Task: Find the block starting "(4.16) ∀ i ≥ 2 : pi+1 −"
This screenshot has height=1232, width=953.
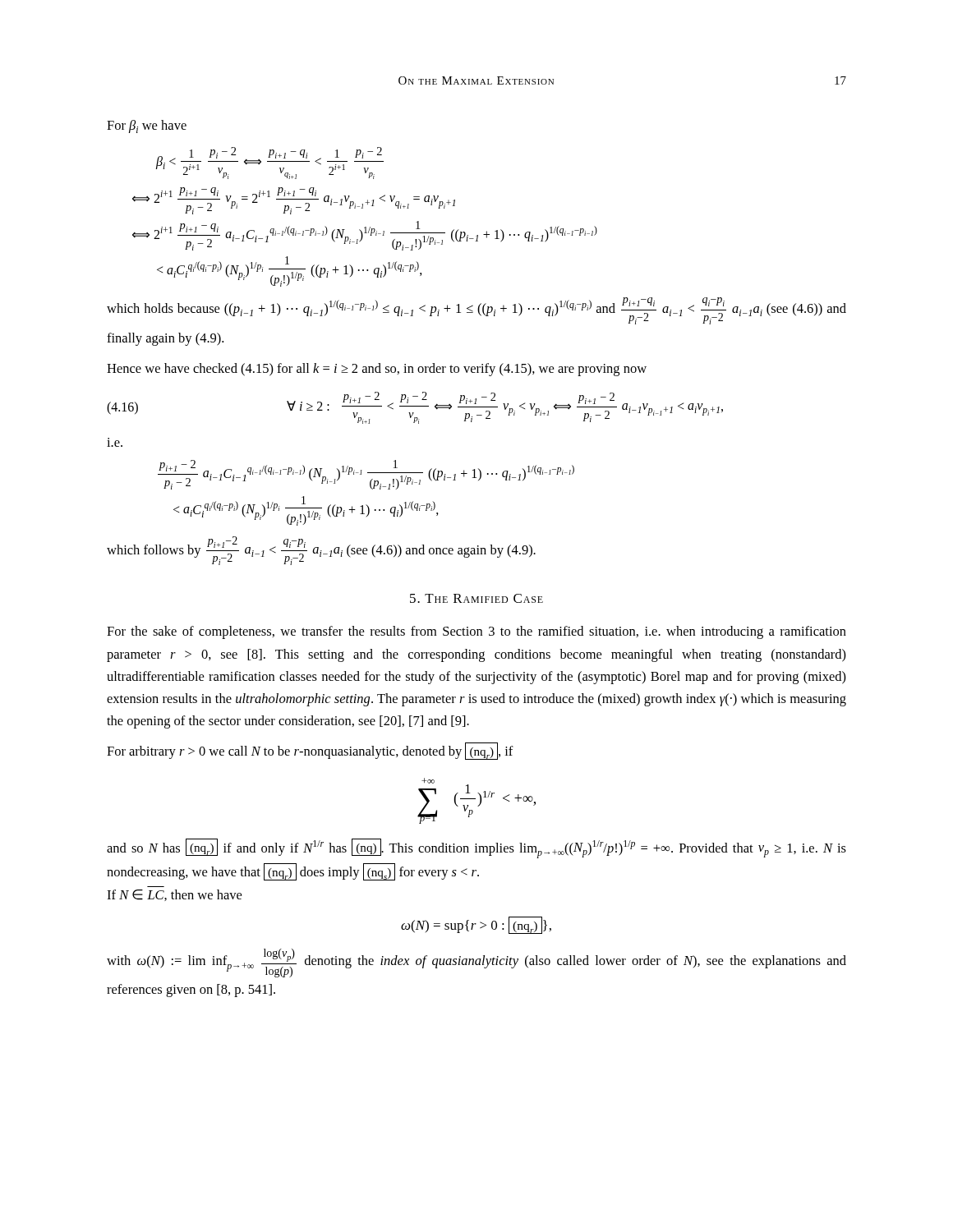Action: tap(476, 407)
